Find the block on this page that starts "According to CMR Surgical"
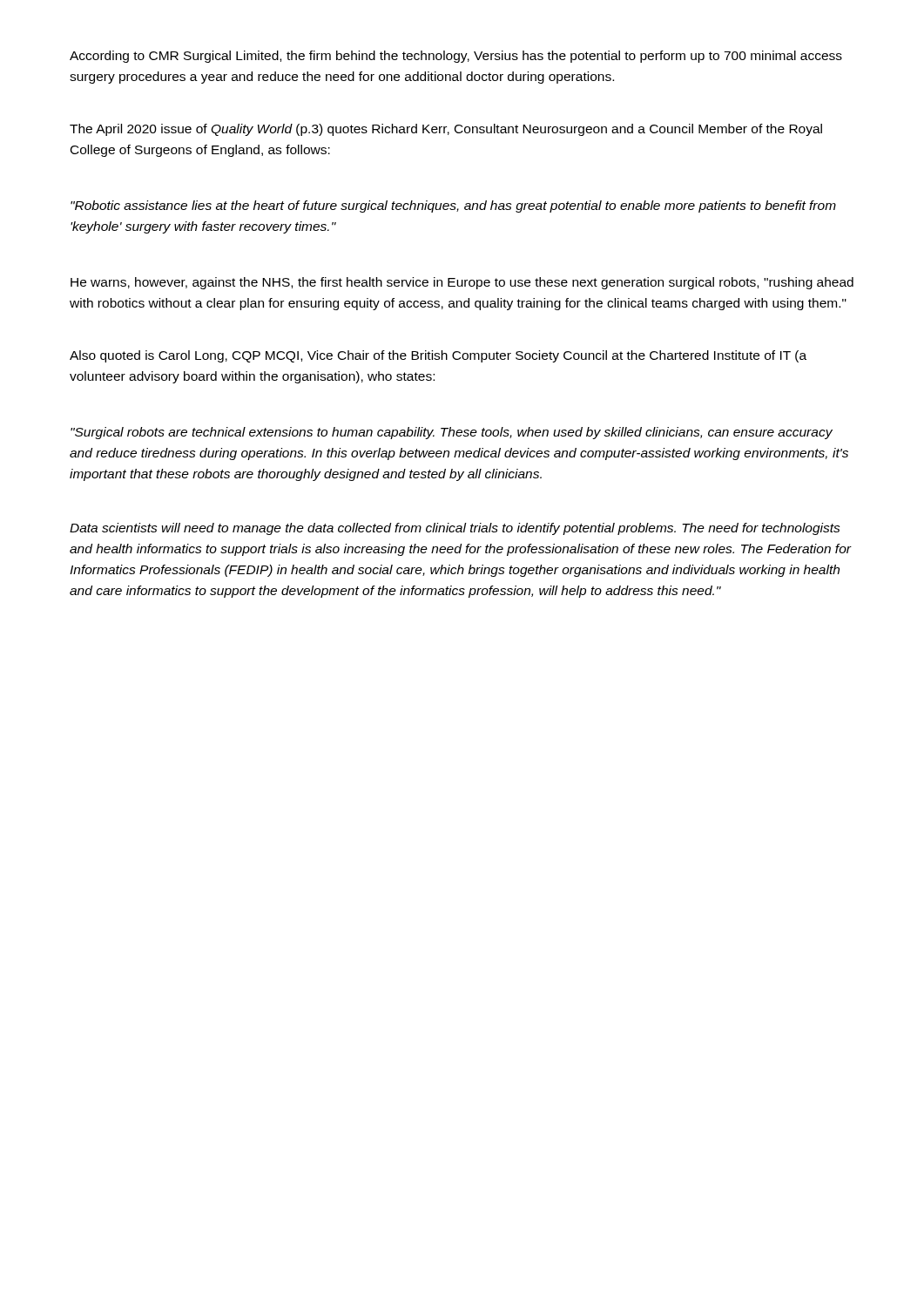This screenshot has width=924, height=1307. coord(462,66)
